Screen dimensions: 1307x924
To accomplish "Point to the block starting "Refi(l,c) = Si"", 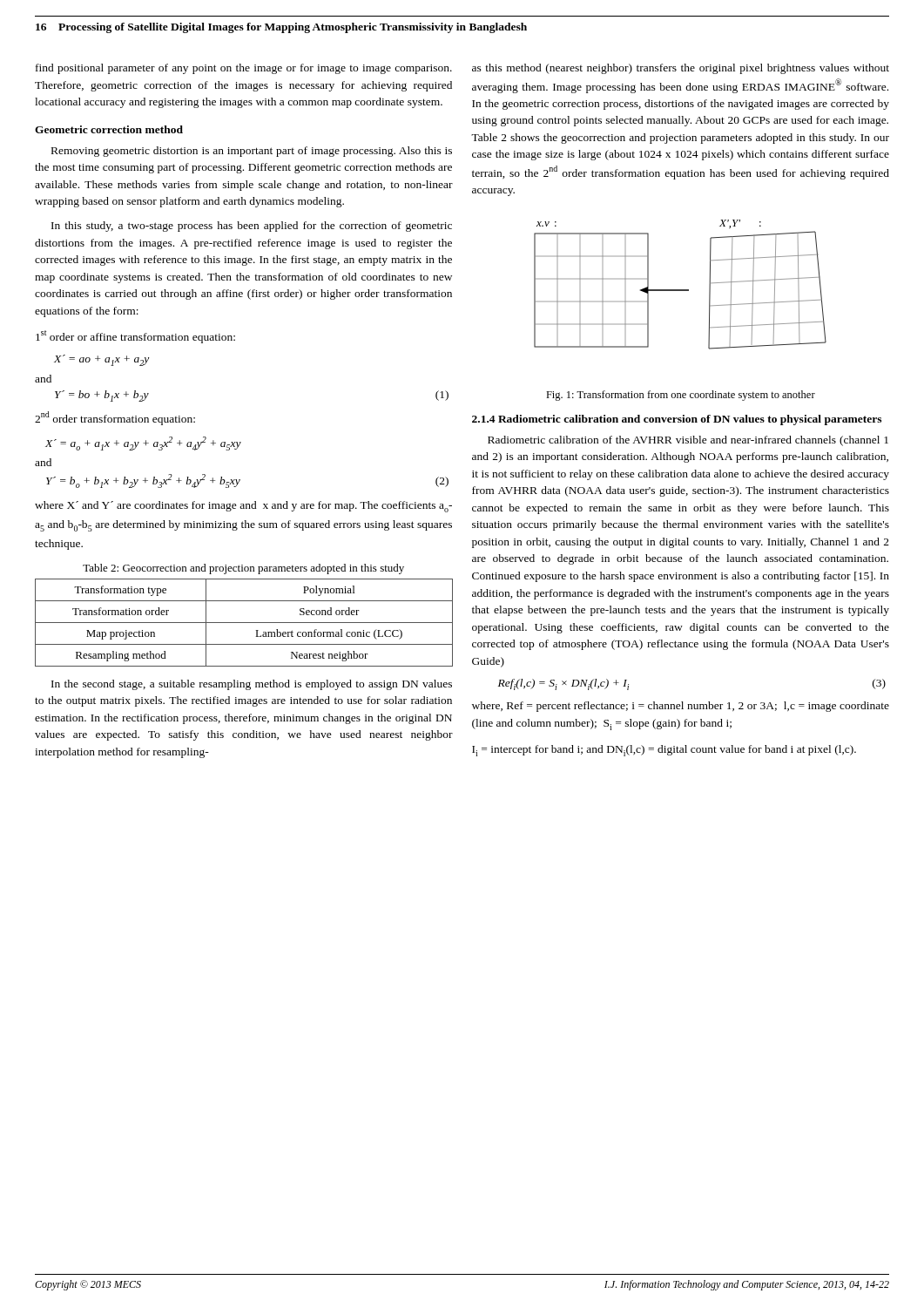I will [553, 684].
